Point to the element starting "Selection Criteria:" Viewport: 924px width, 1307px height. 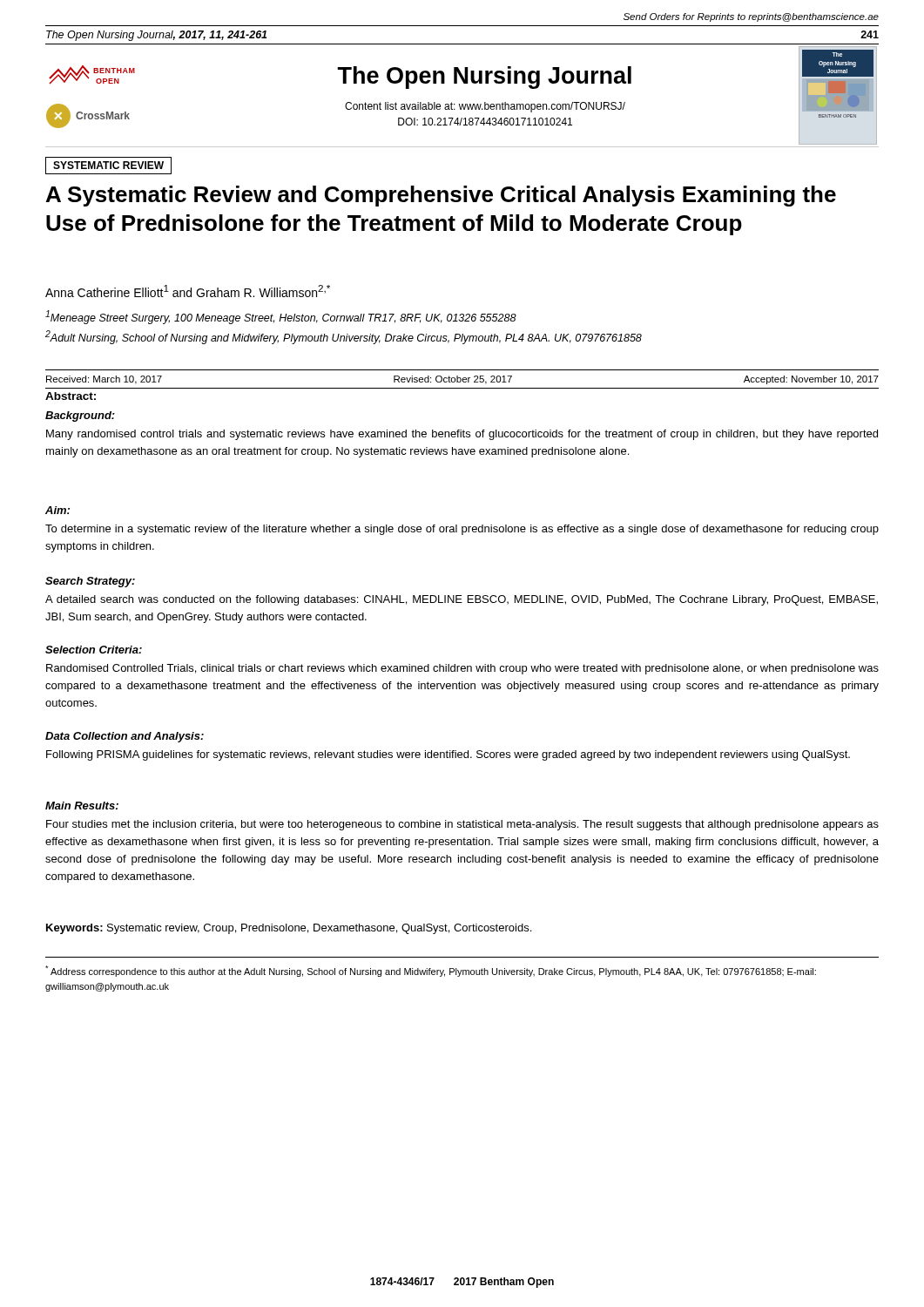click(x=94, y=650)
